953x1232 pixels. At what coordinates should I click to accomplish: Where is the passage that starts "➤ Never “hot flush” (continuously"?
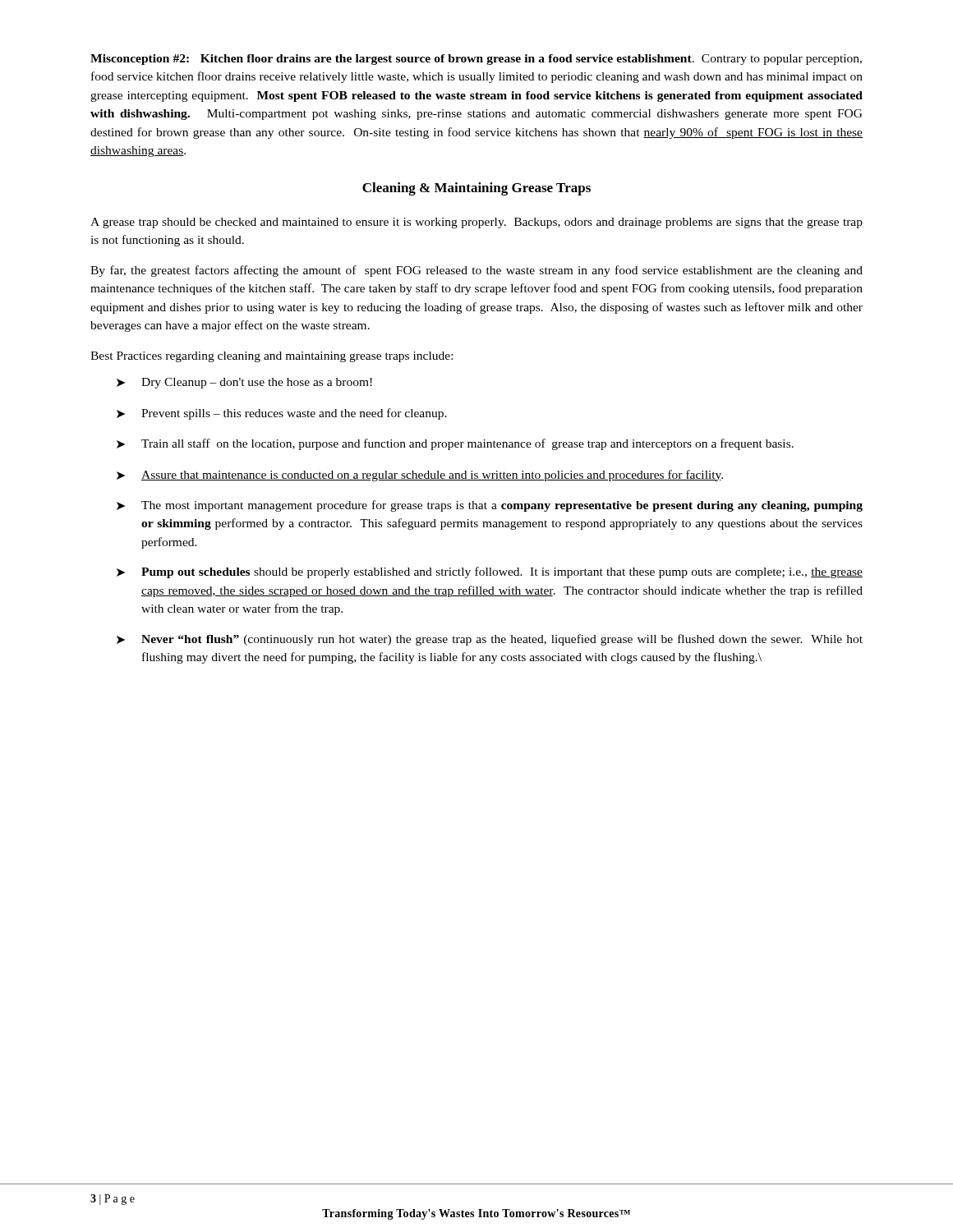click(x=489, y=648)
